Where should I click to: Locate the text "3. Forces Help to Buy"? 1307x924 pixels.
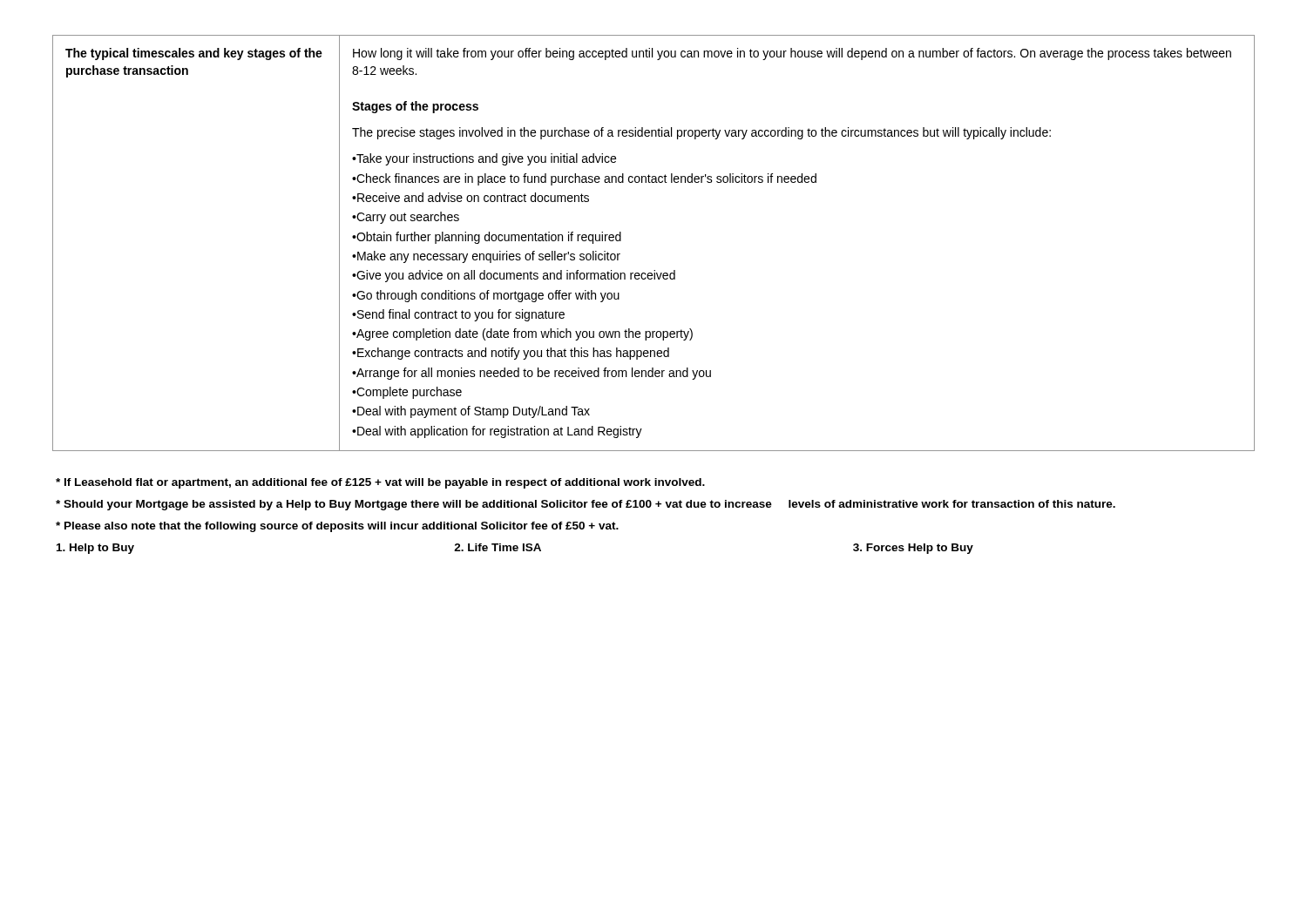coord(913,547)
